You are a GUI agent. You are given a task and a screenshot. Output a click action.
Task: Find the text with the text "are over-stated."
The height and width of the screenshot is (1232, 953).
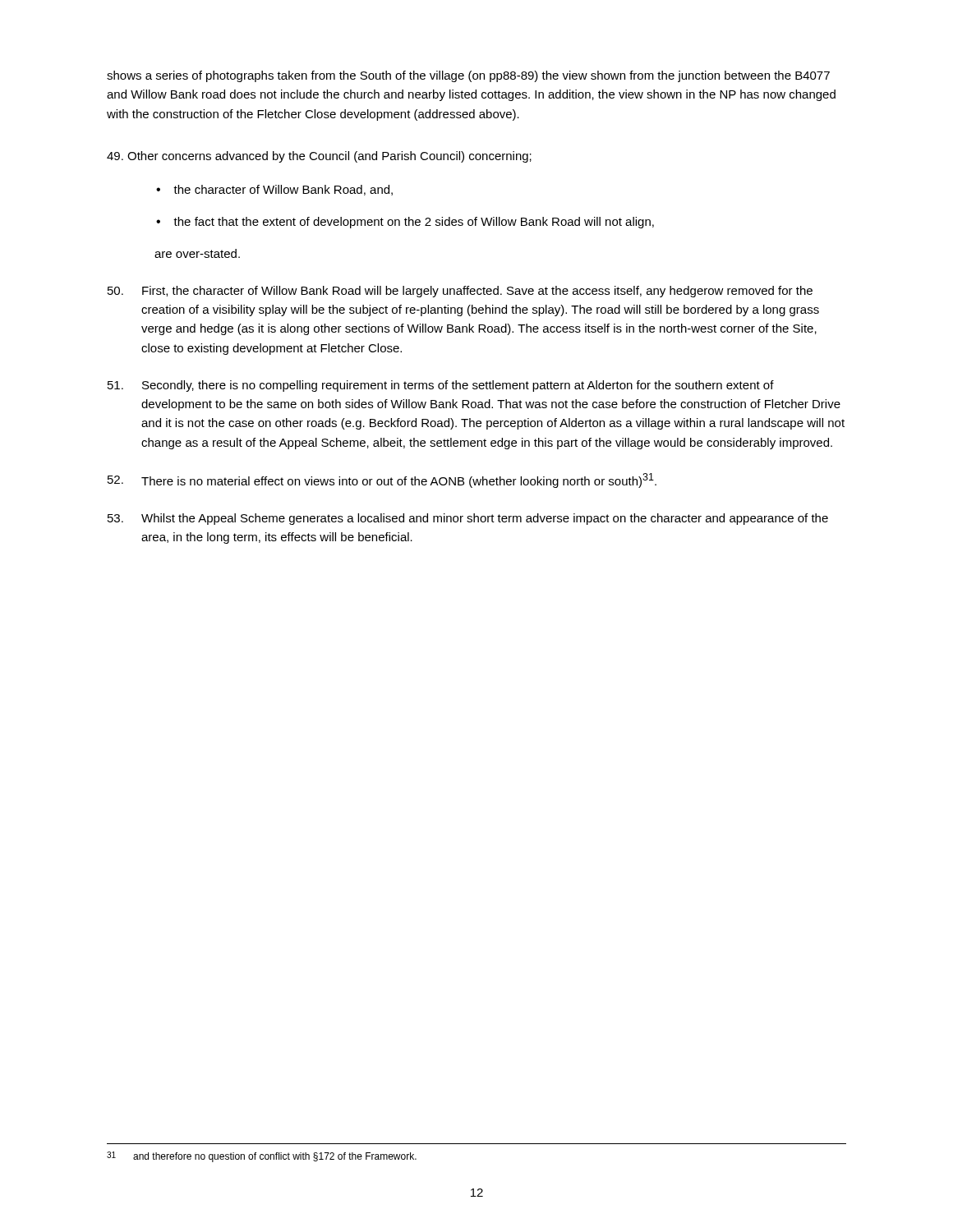(x=198, y=253)
